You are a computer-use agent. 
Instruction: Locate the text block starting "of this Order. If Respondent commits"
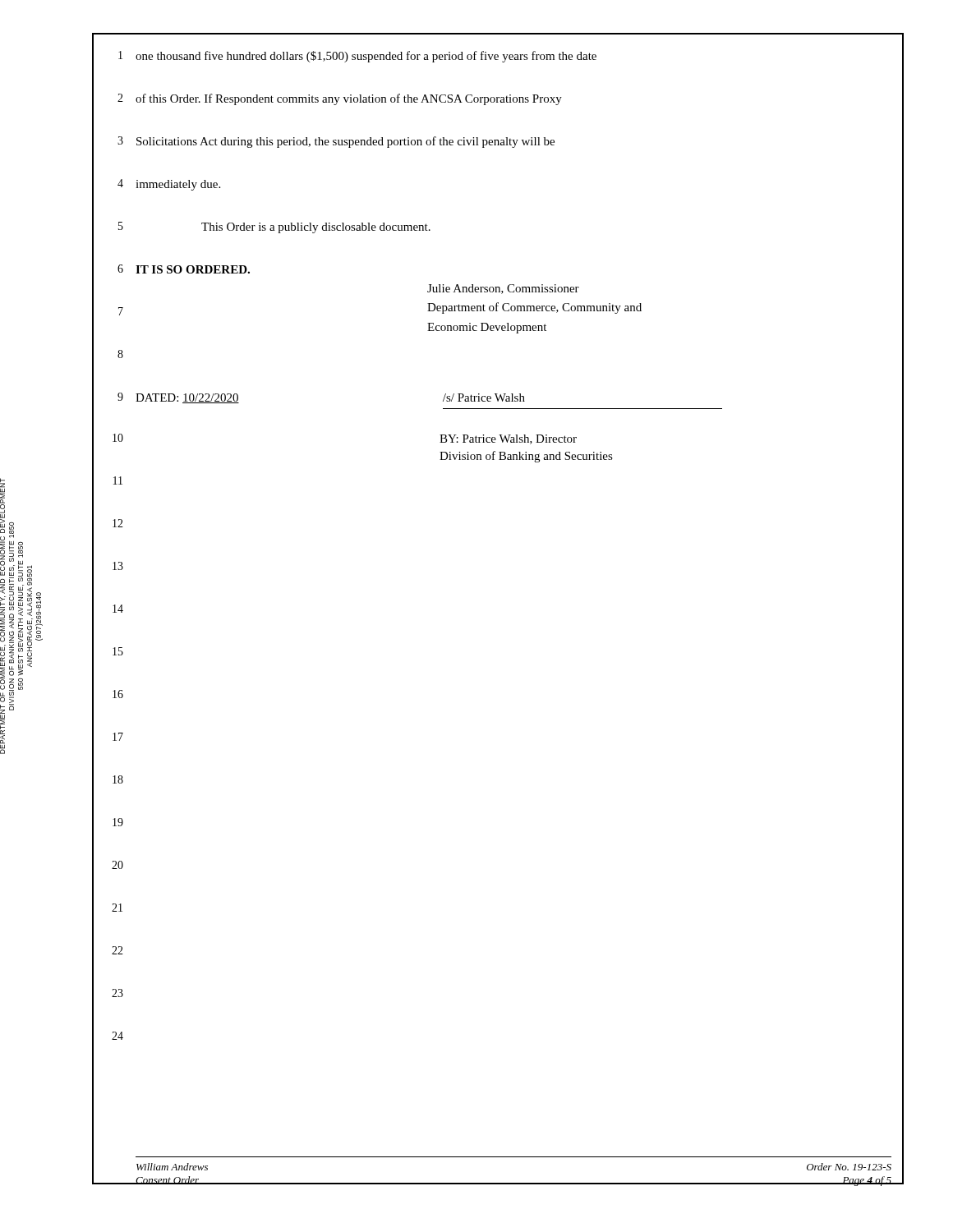click(x=349, y=99)
